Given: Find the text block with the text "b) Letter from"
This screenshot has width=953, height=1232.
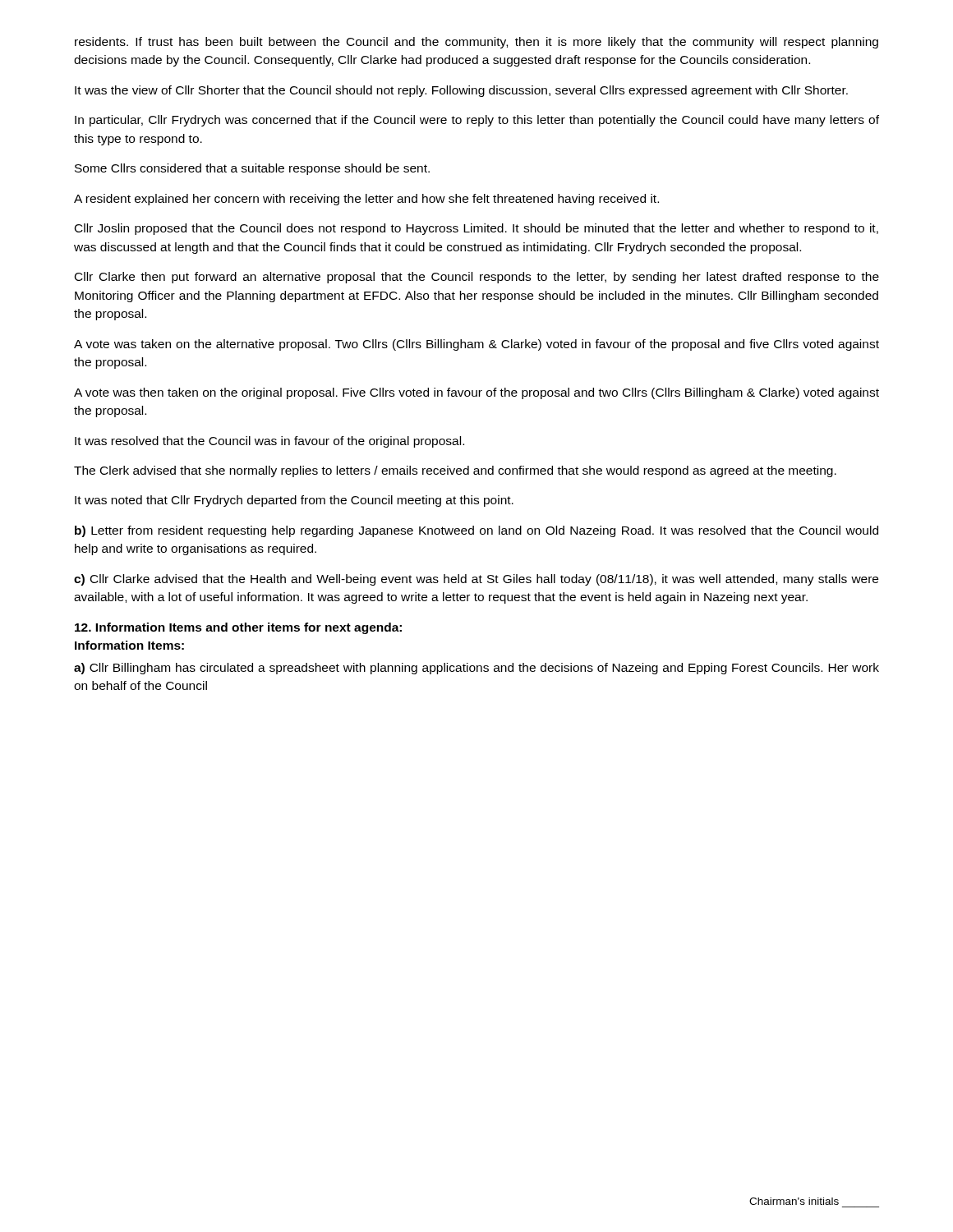Looking at the screenshot, I should click(x=476, y=539).
